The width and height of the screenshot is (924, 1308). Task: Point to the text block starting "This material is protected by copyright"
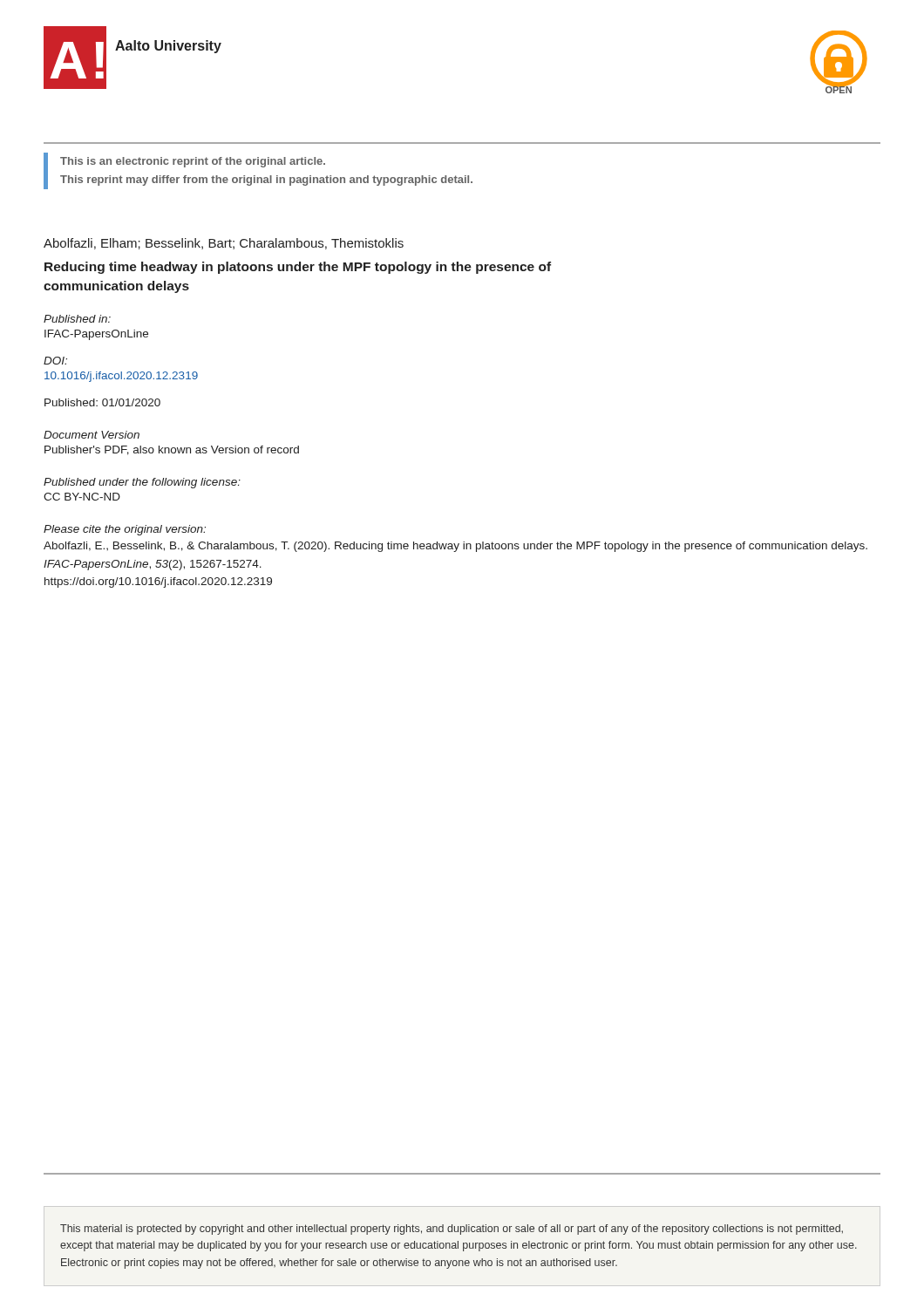tap(459, 1245)
